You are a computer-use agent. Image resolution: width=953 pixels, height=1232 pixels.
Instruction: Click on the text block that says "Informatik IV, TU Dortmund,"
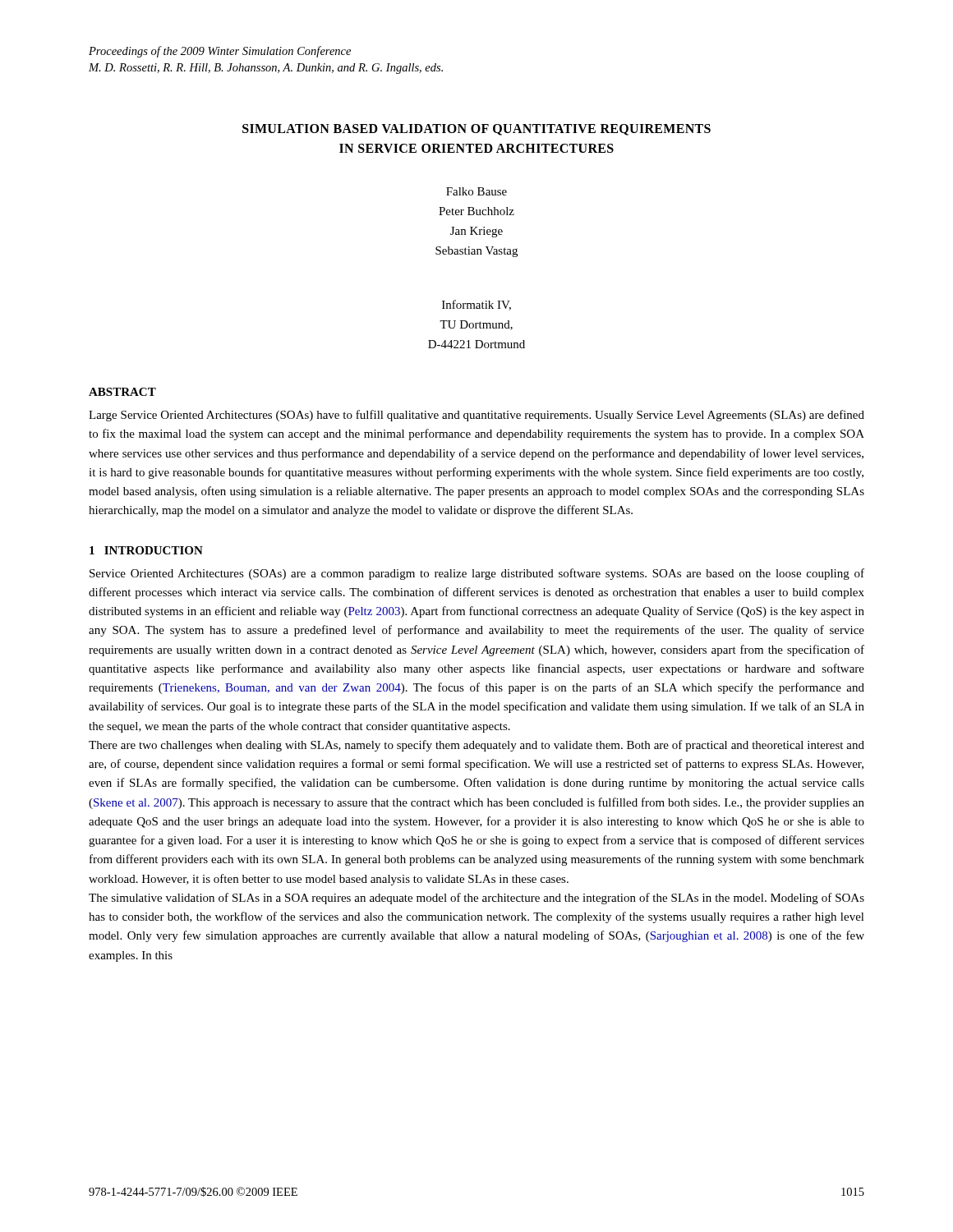(x=476, y=315)
